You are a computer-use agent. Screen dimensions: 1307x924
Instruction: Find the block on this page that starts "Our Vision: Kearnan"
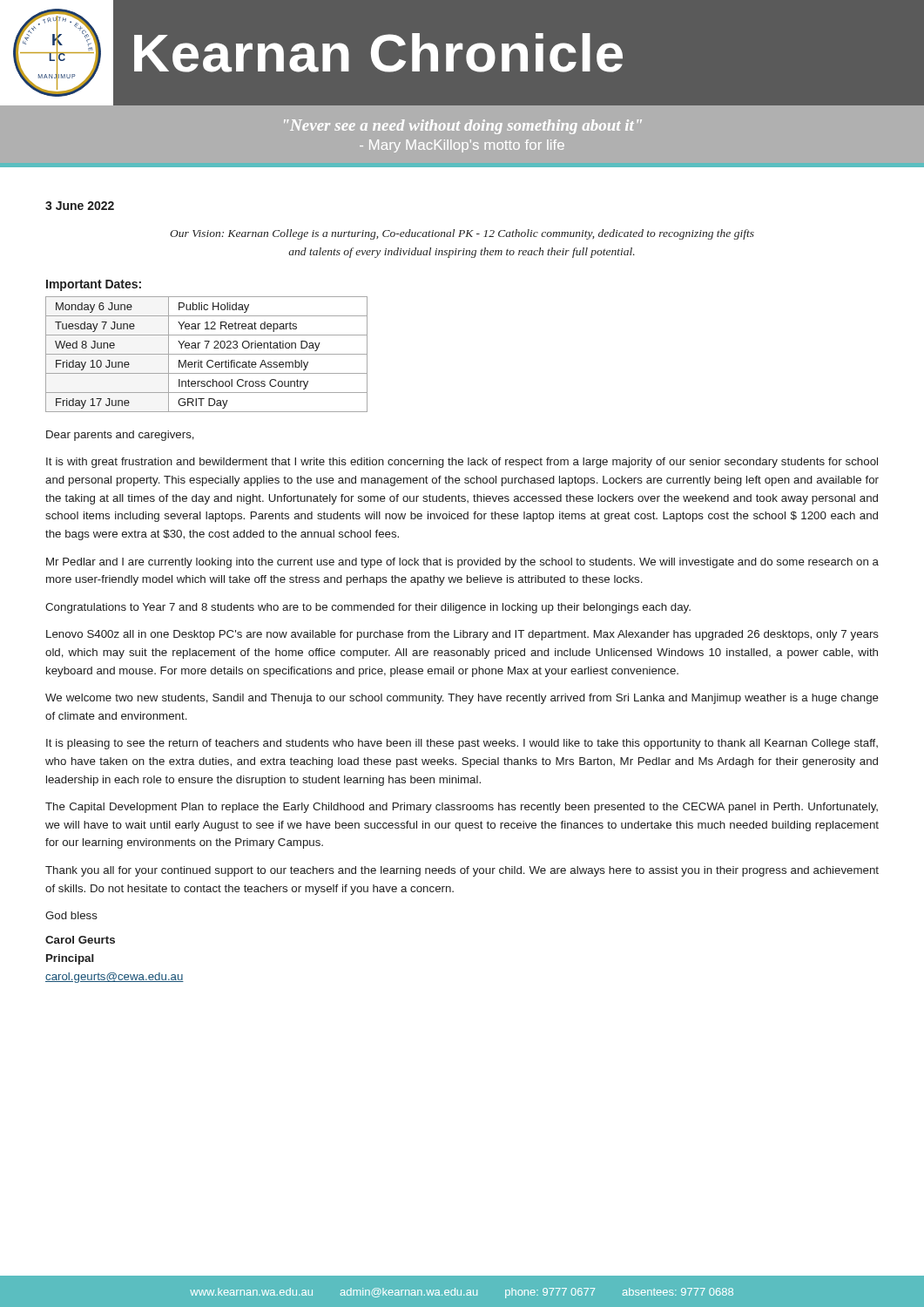pyautogui.click(x=462, y=242)
